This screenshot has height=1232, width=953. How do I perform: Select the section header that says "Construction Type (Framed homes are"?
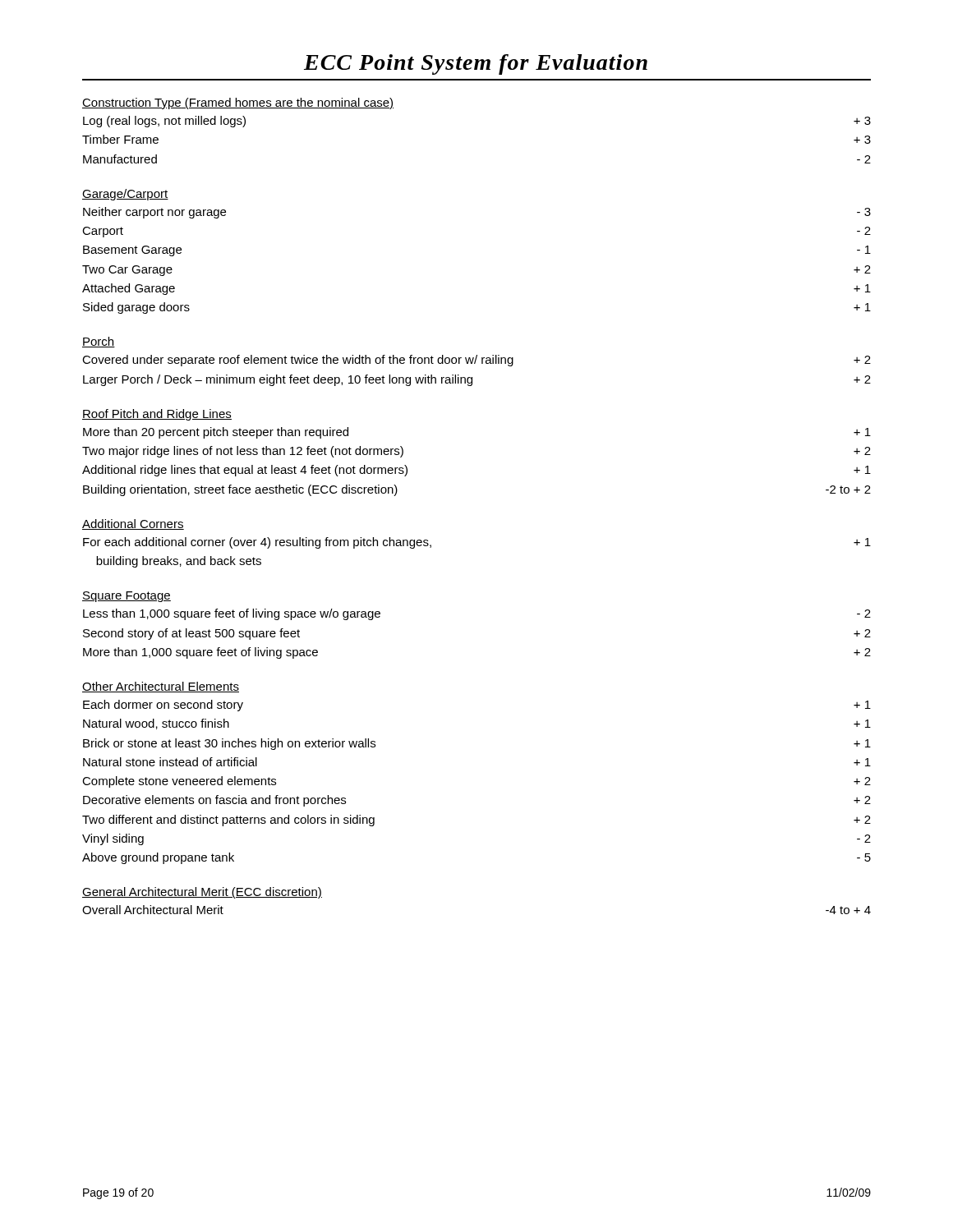pos(238,102)
